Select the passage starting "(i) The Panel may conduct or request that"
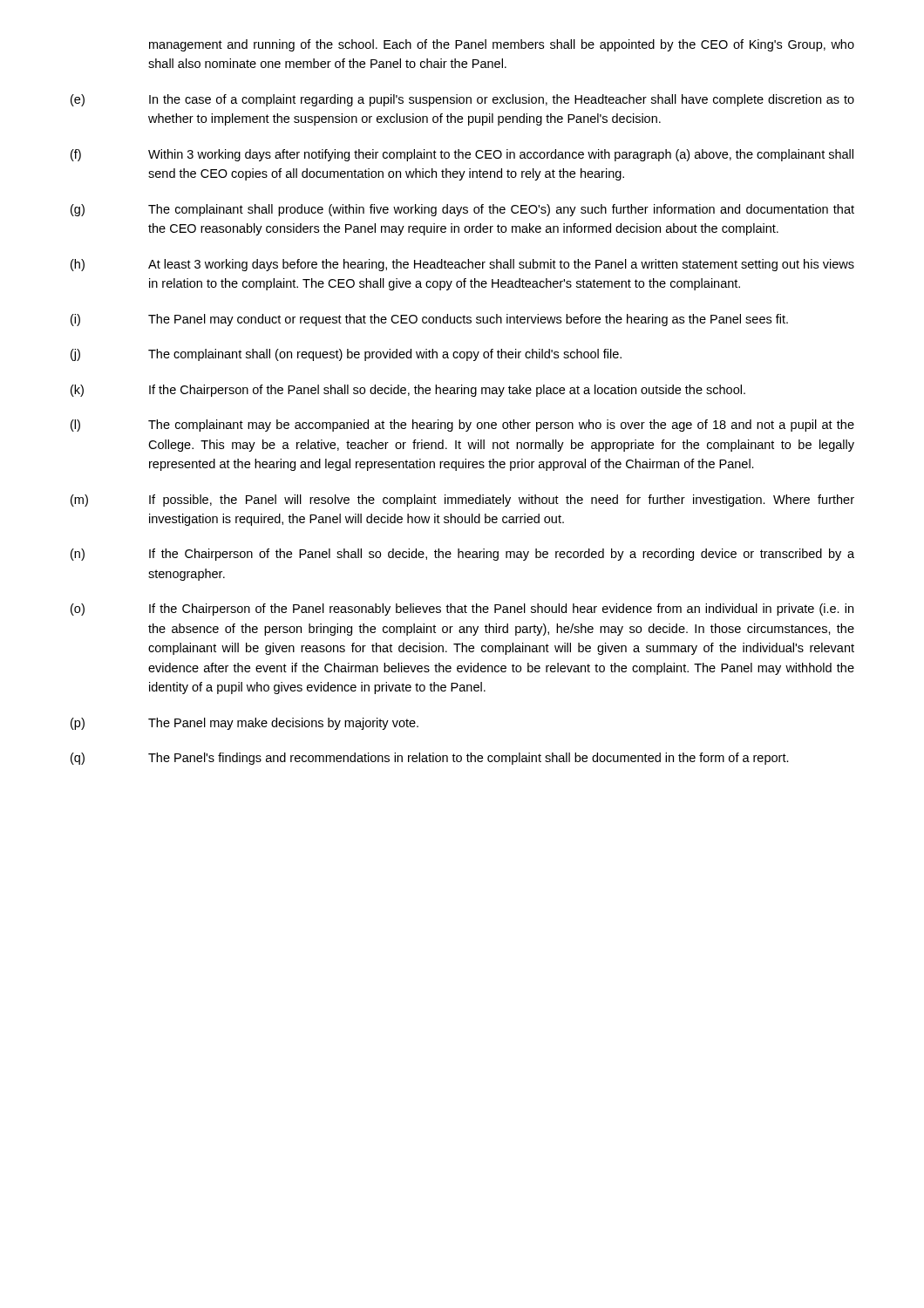The height and width of the screenshot is (1308, 924). pyautogui.click(x=462, y=319)
